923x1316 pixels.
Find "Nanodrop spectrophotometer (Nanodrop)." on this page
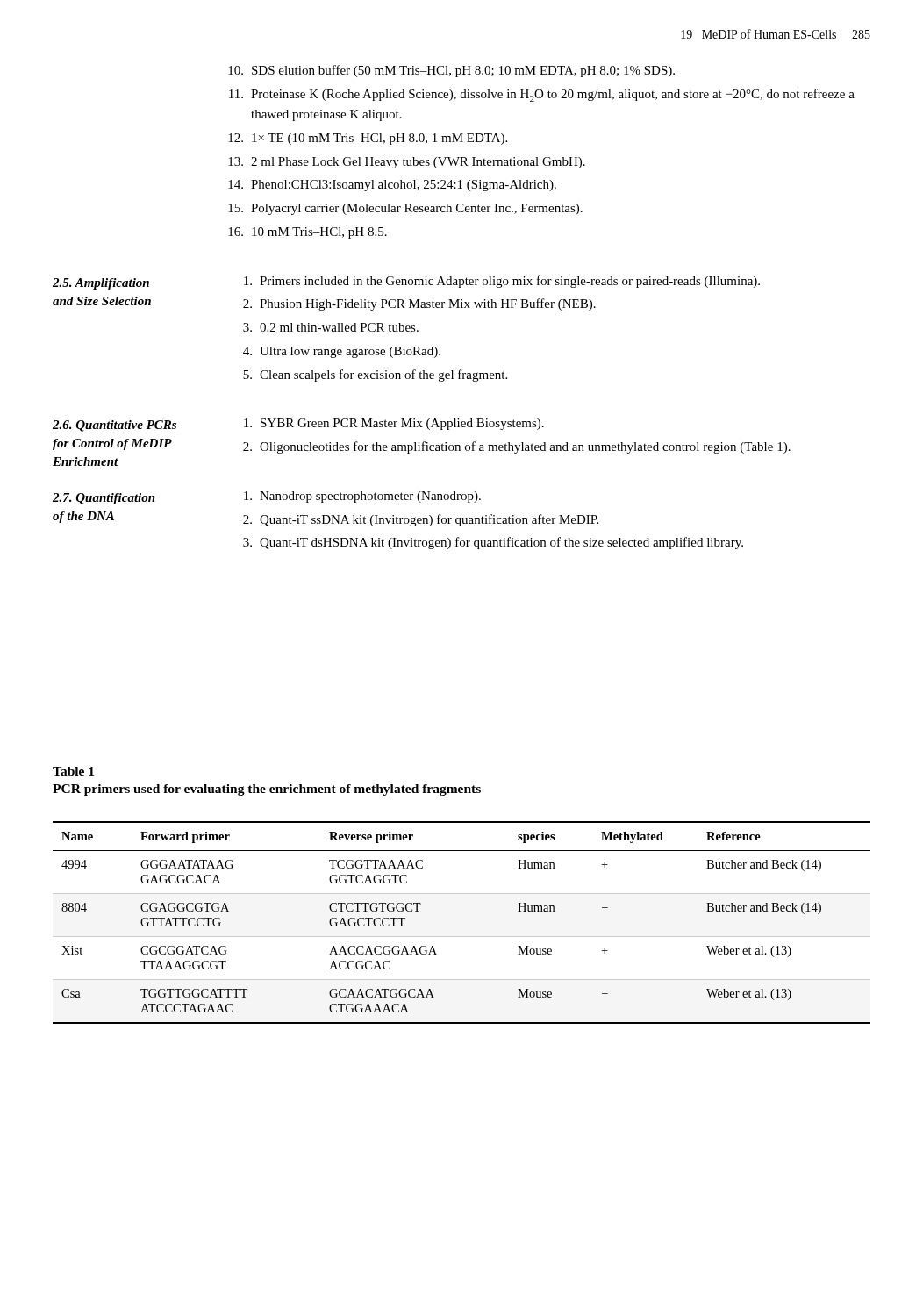(x=362, y=497)
